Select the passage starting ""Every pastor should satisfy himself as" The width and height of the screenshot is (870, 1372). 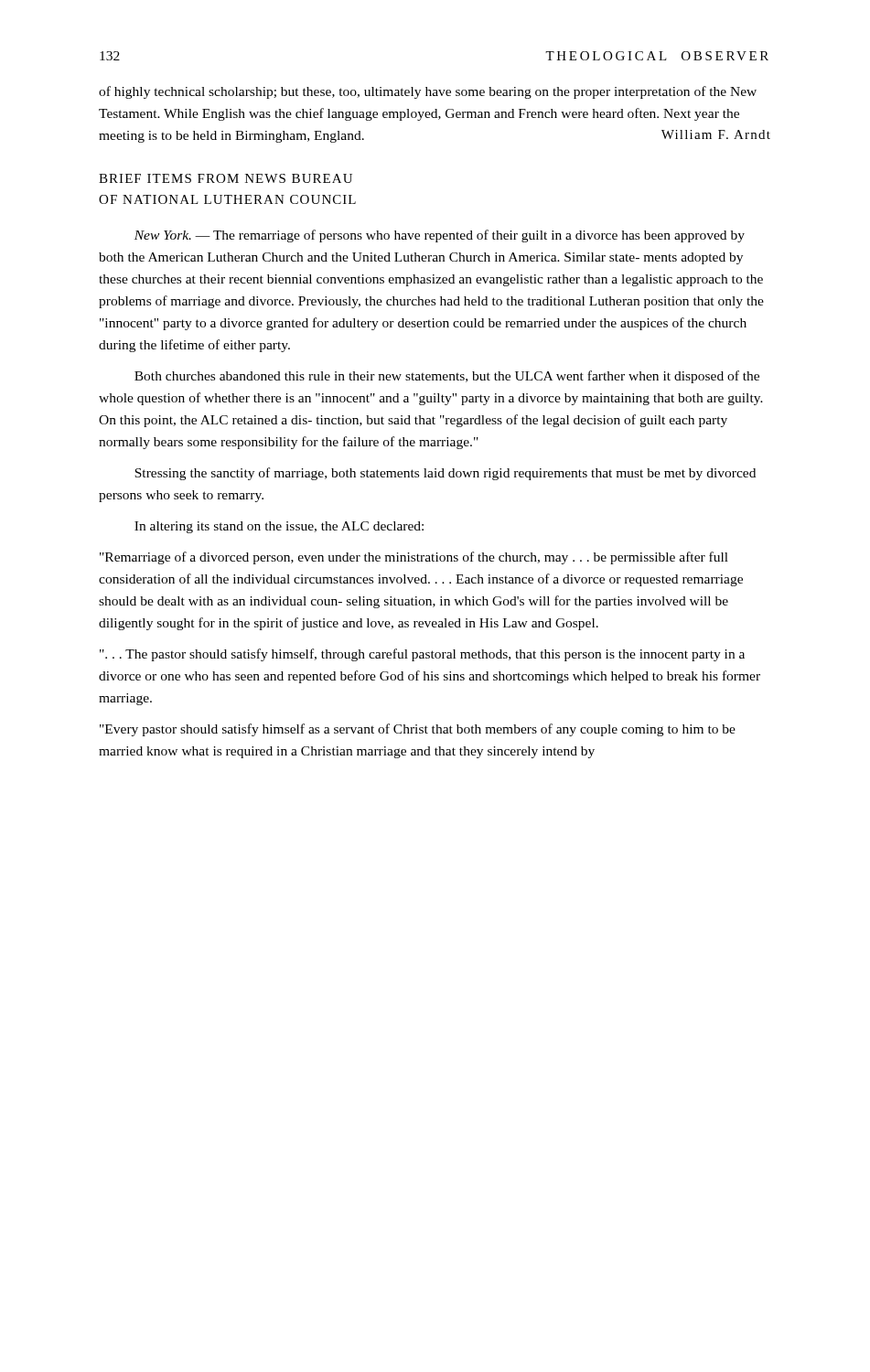click(435, 740)
